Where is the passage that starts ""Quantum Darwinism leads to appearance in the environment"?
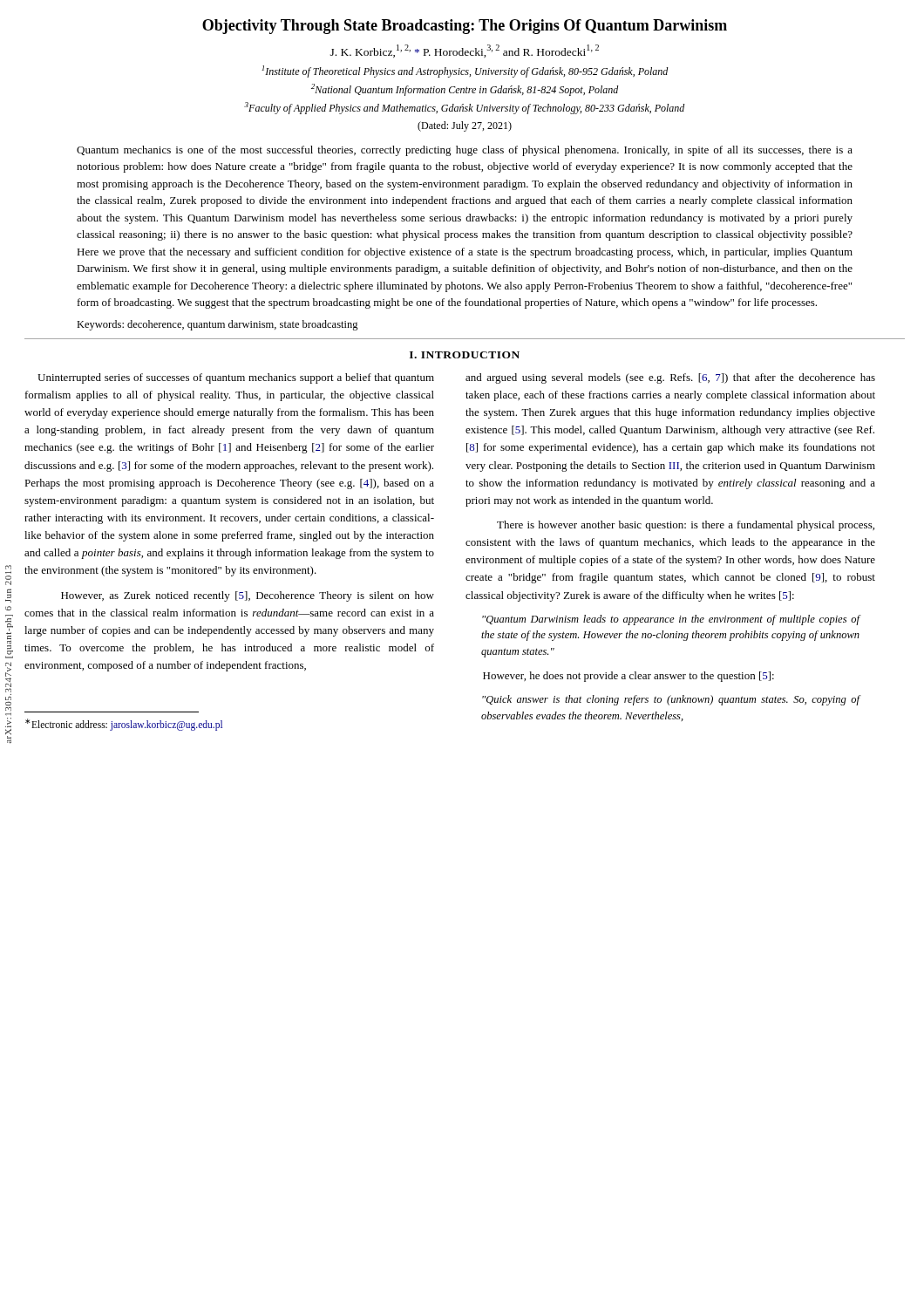The image size is (924, 1308). point(670,635)
